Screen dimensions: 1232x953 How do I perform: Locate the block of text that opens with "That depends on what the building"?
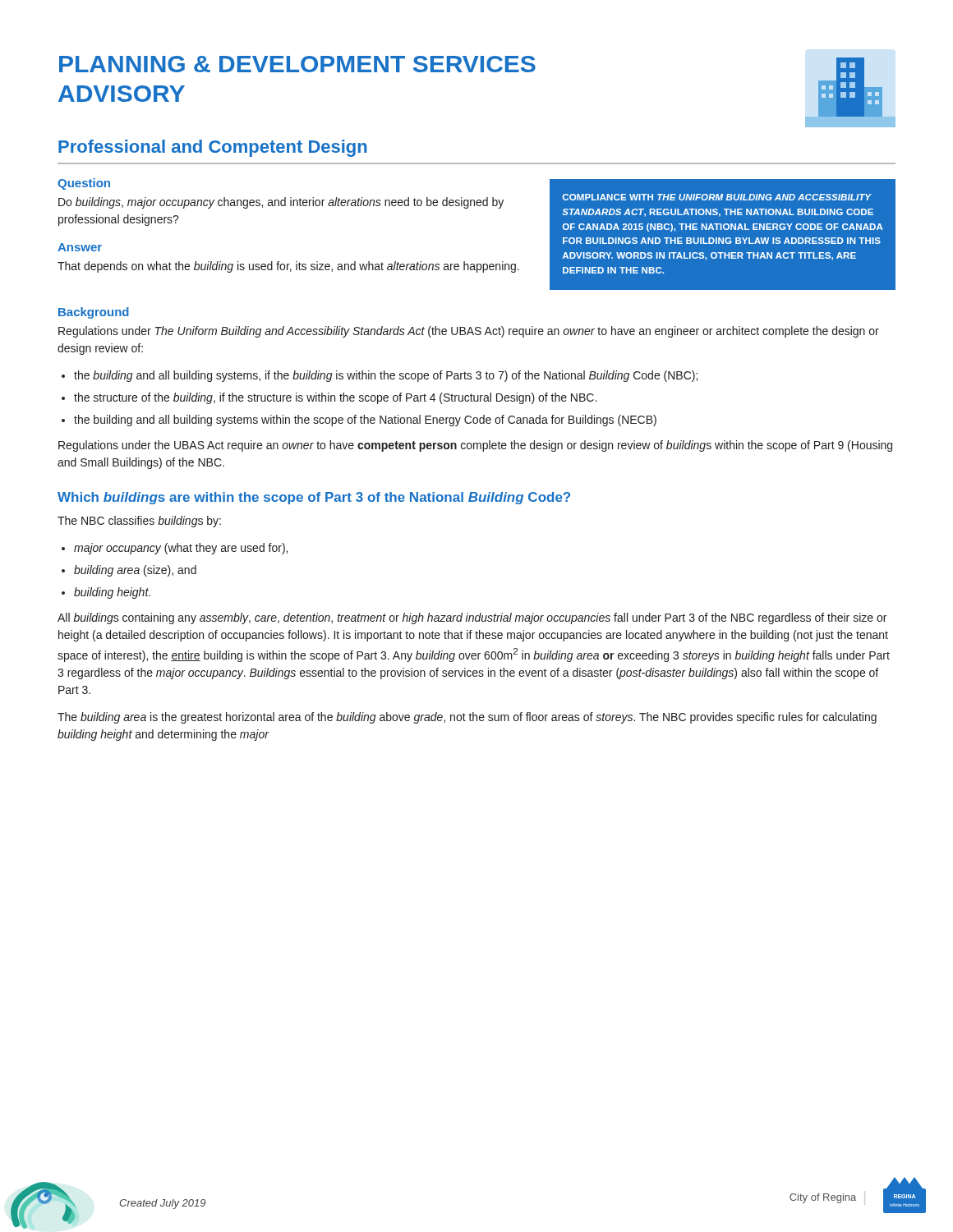(289, 266)
